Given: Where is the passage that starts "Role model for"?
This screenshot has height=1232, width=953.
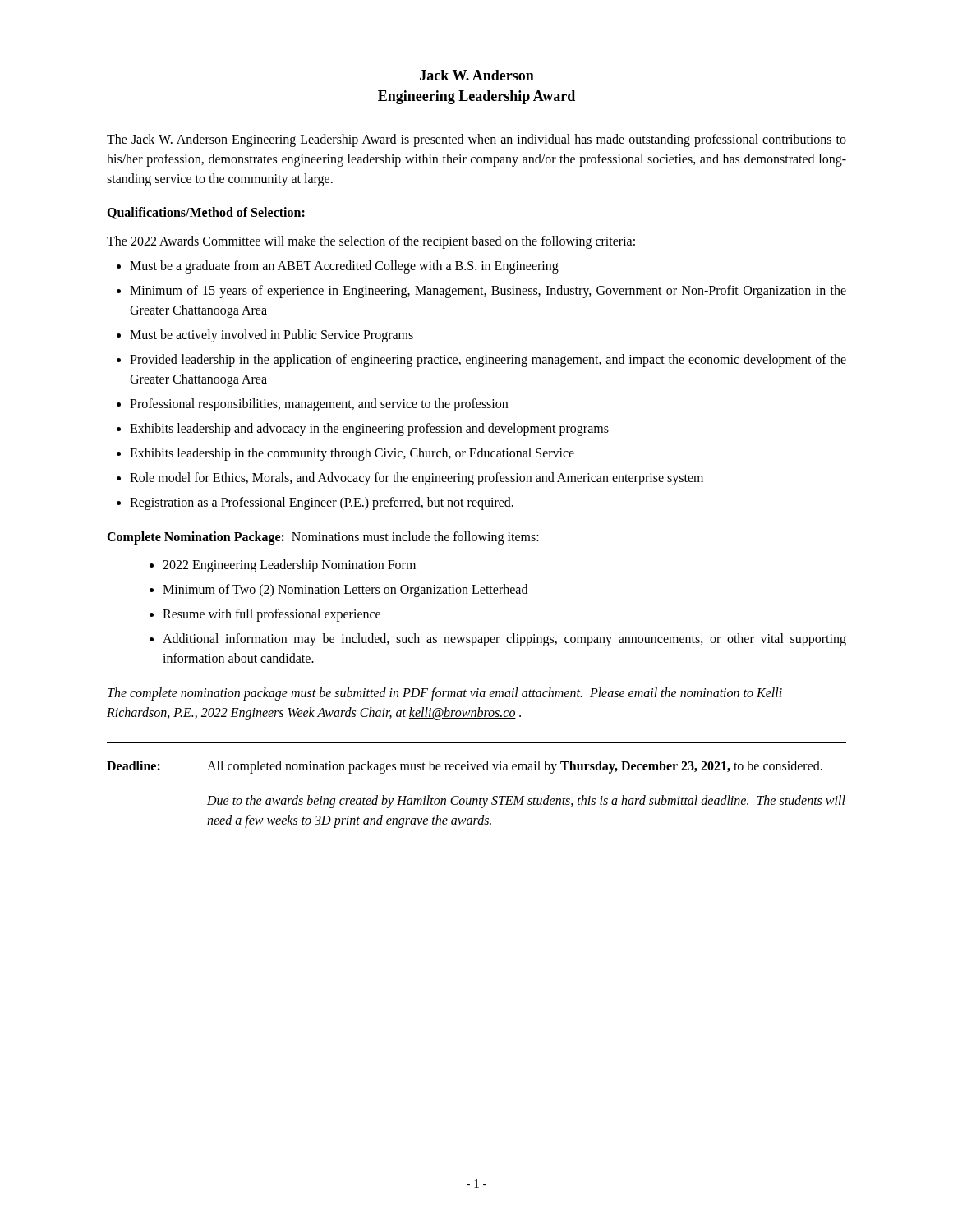Looking at the screenshot, I should pyautogui.click(x=417, y=478).
